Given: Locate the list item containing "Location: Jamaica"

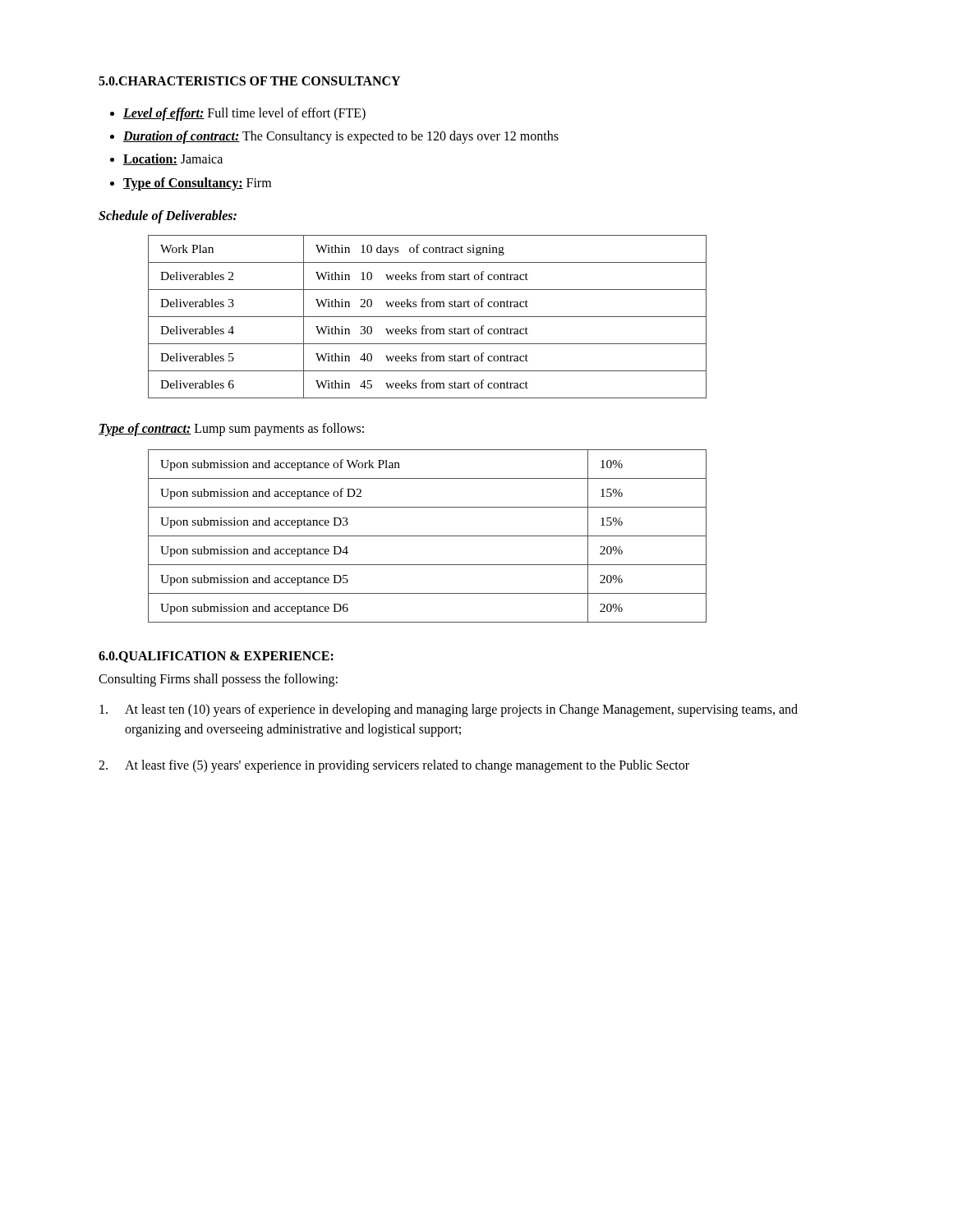Looking at the screenshot, I should (173, 159).
